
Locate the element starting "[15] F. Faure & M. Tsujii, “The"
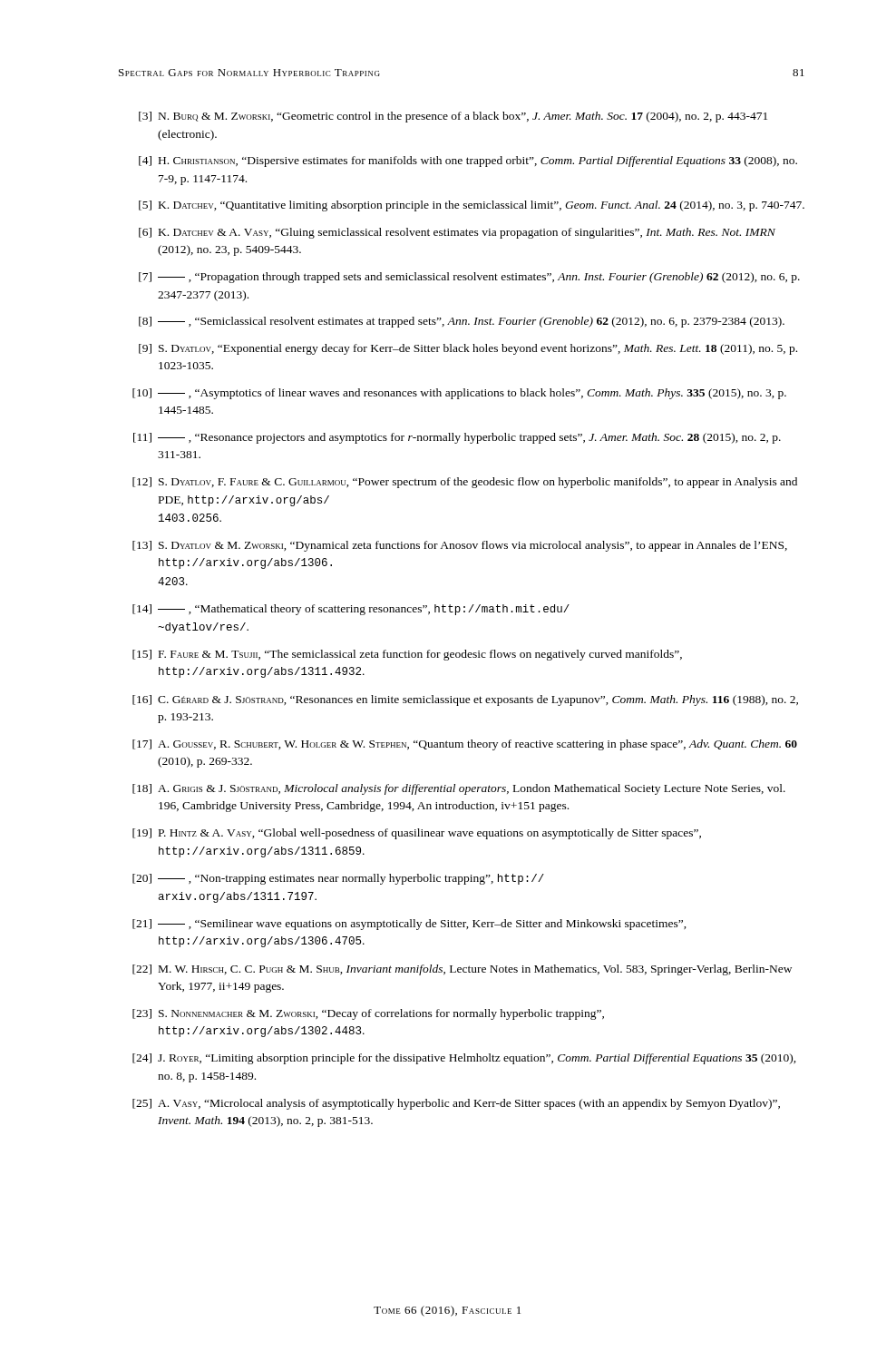pyautogui.click(x=462, y=663)
